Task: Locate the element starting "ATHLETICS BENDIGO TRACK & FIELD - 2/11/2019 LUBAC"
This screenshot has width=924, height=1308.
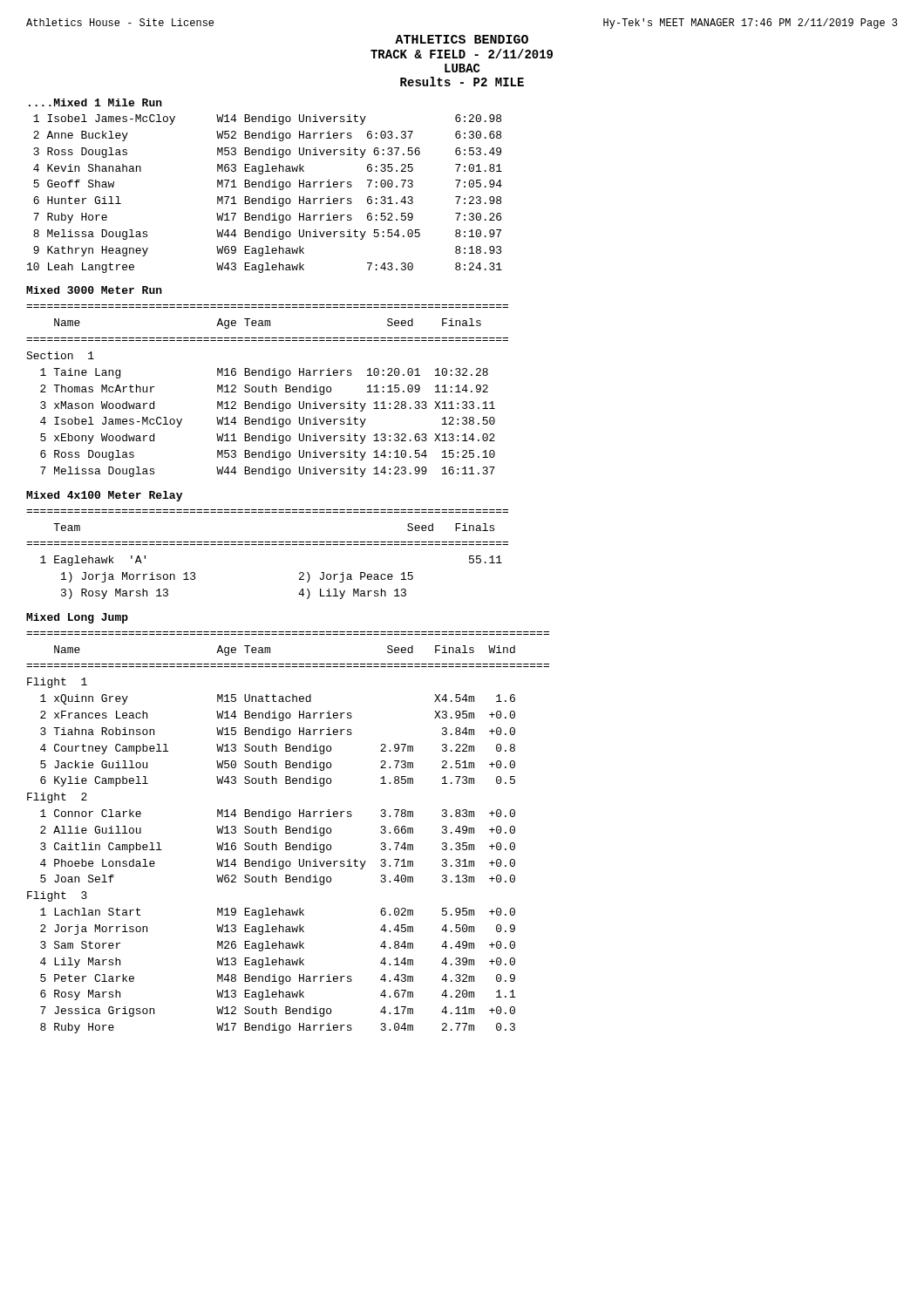Action: click(462, 61)
